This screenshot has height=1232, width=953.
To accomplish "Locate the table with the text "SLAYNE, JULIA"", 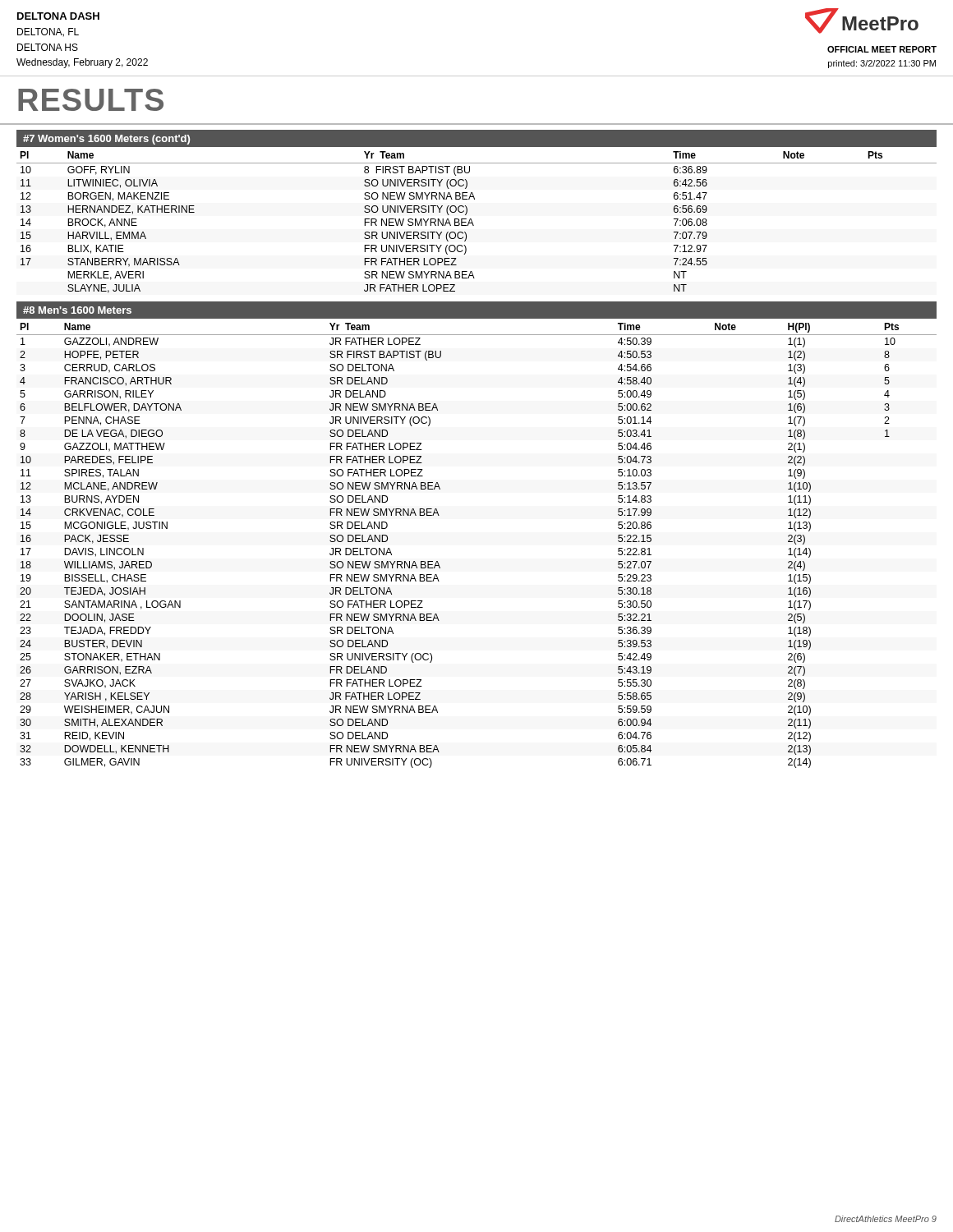I will (x=476, y=221).
